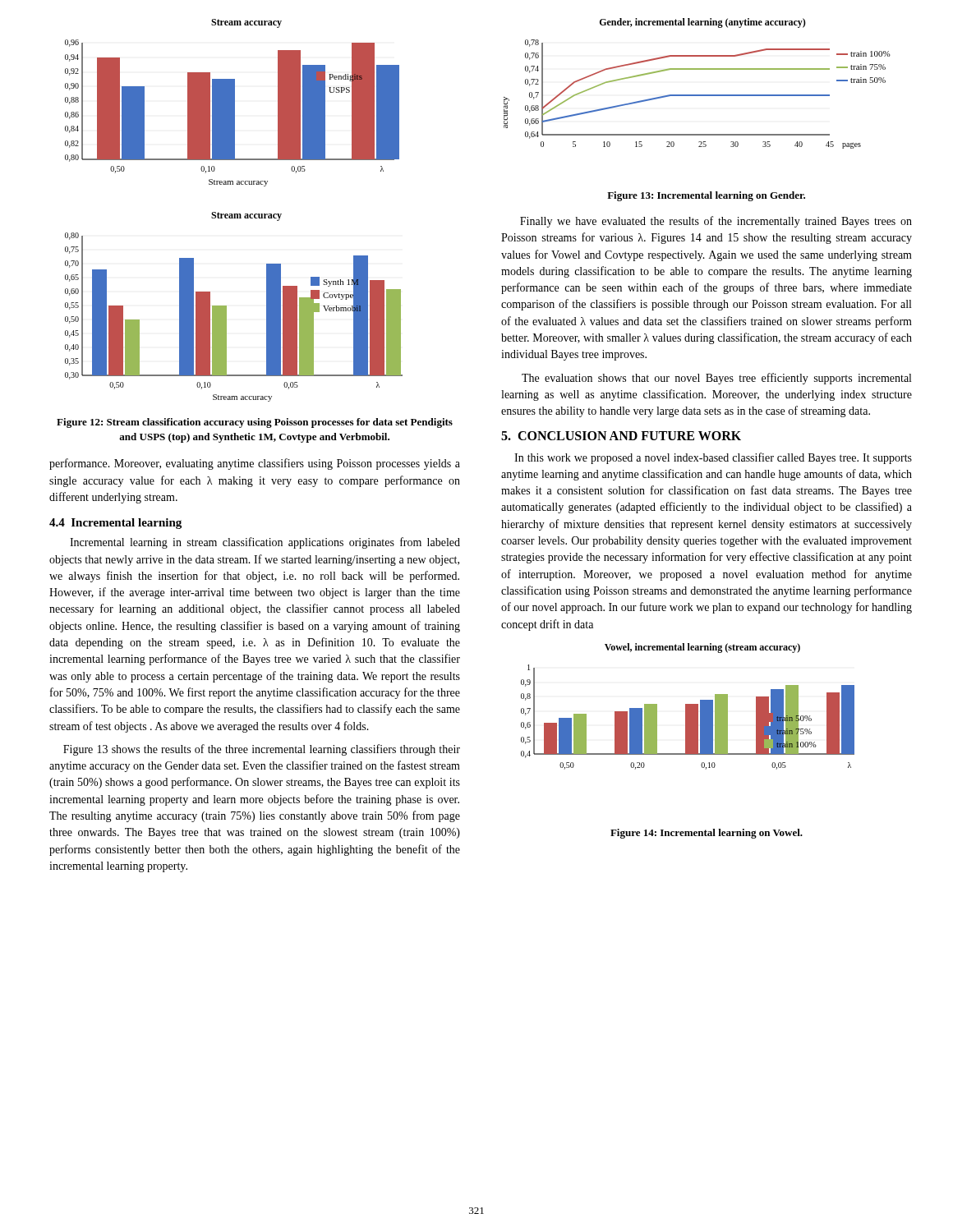Screen dimensions: 1232x953
Task: Point to the element starting "The evaluation shows that our"
Action: [x=707, y=395]
